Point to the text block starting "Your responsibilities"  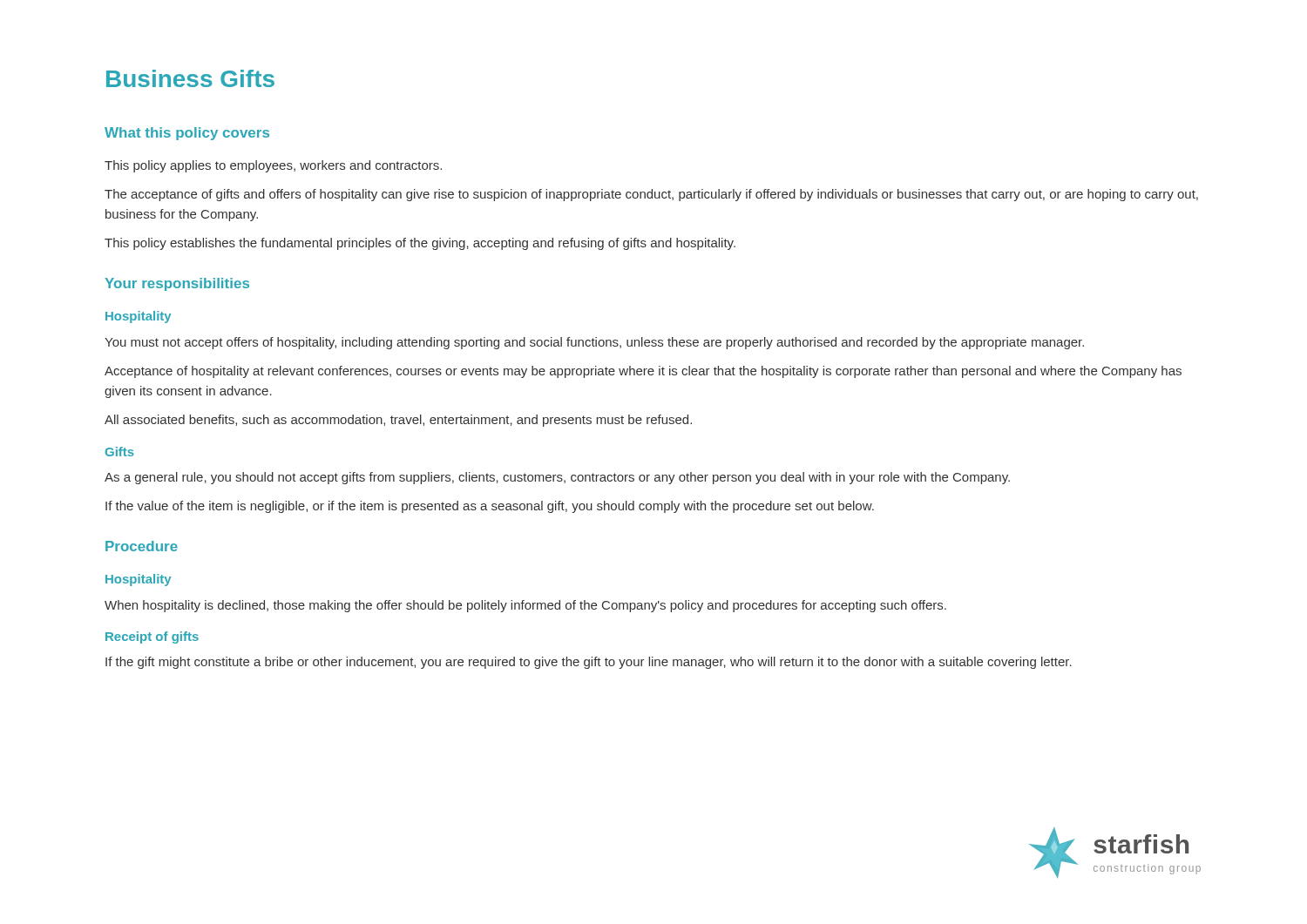pos(177,283)
